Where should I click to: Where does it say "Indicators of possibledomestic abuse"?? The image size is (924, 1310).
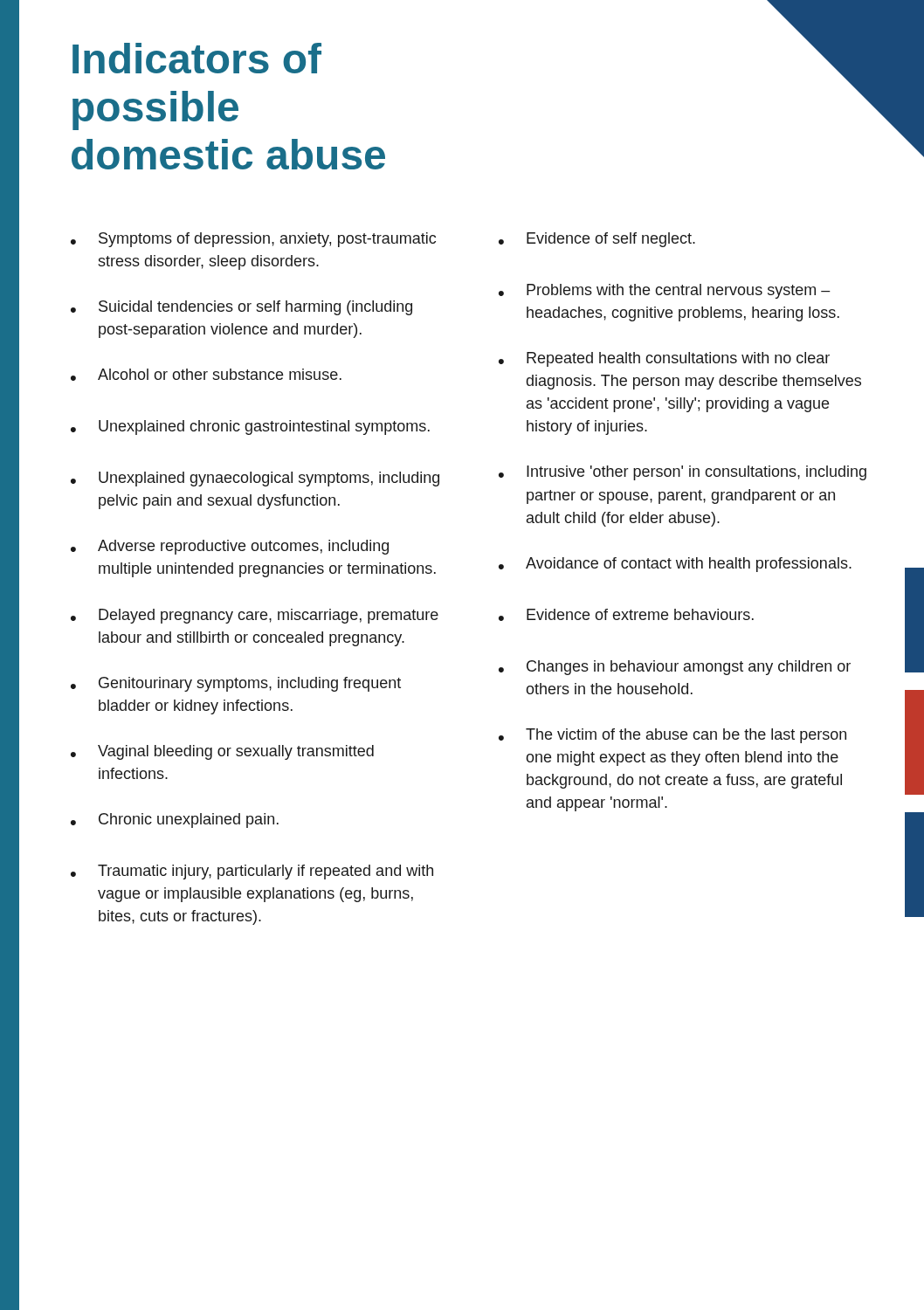197,58
